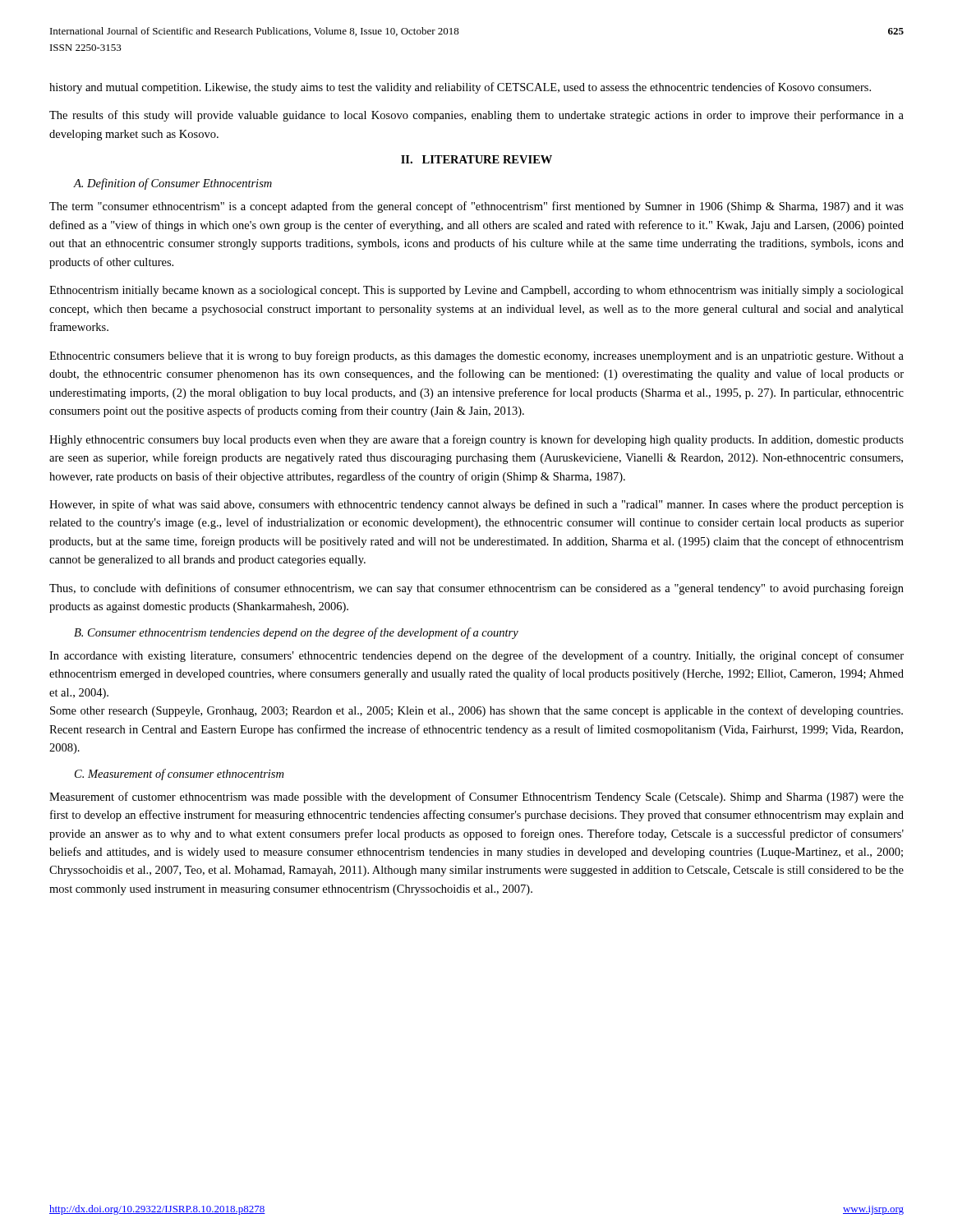Locate the block of text that opens with "Measurement of customer ethnocentrism was made possible"

476,843
